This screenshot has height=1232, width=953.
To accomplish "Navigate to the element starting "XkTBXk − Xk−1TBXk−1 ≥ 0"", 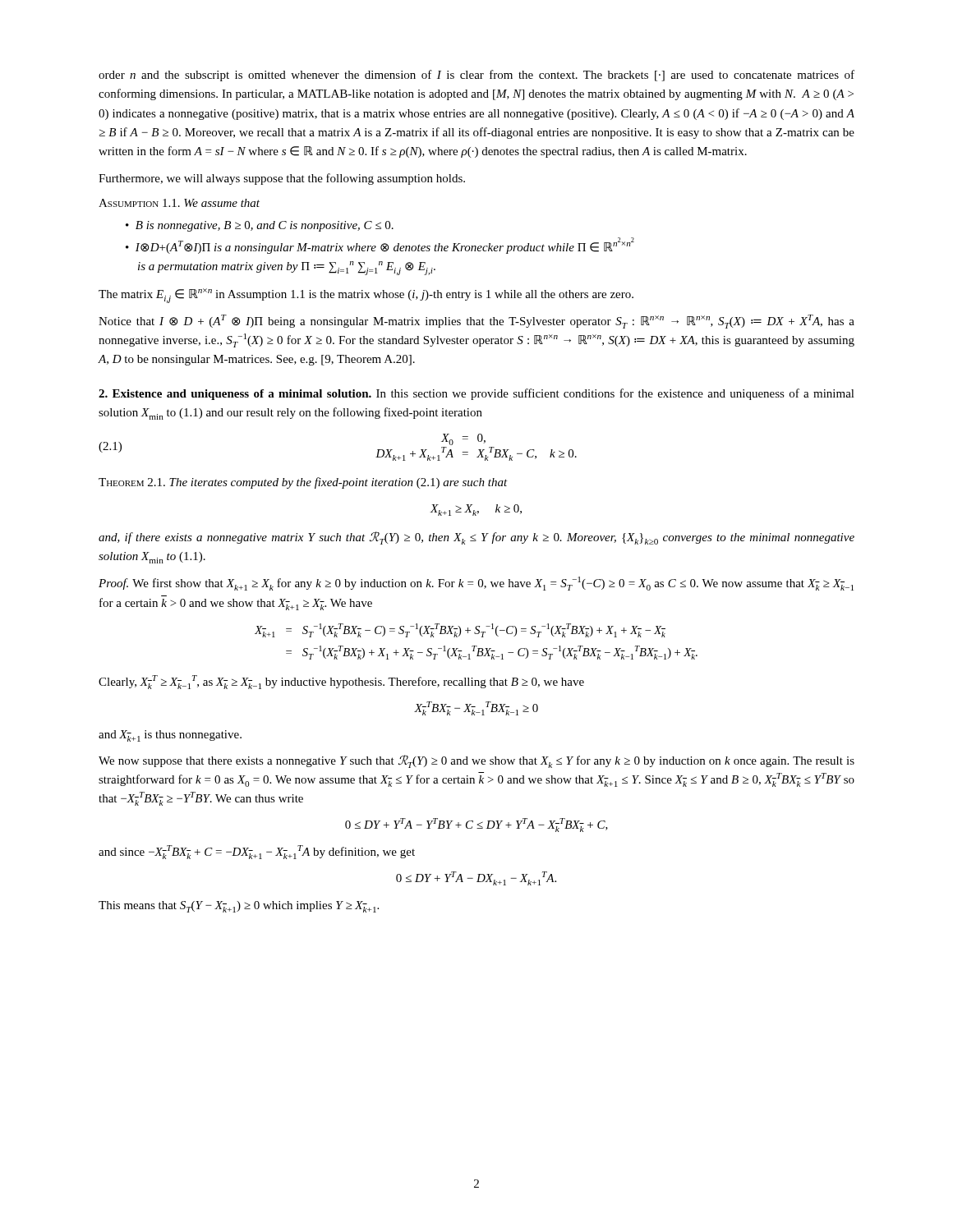I will click(476, 708).
